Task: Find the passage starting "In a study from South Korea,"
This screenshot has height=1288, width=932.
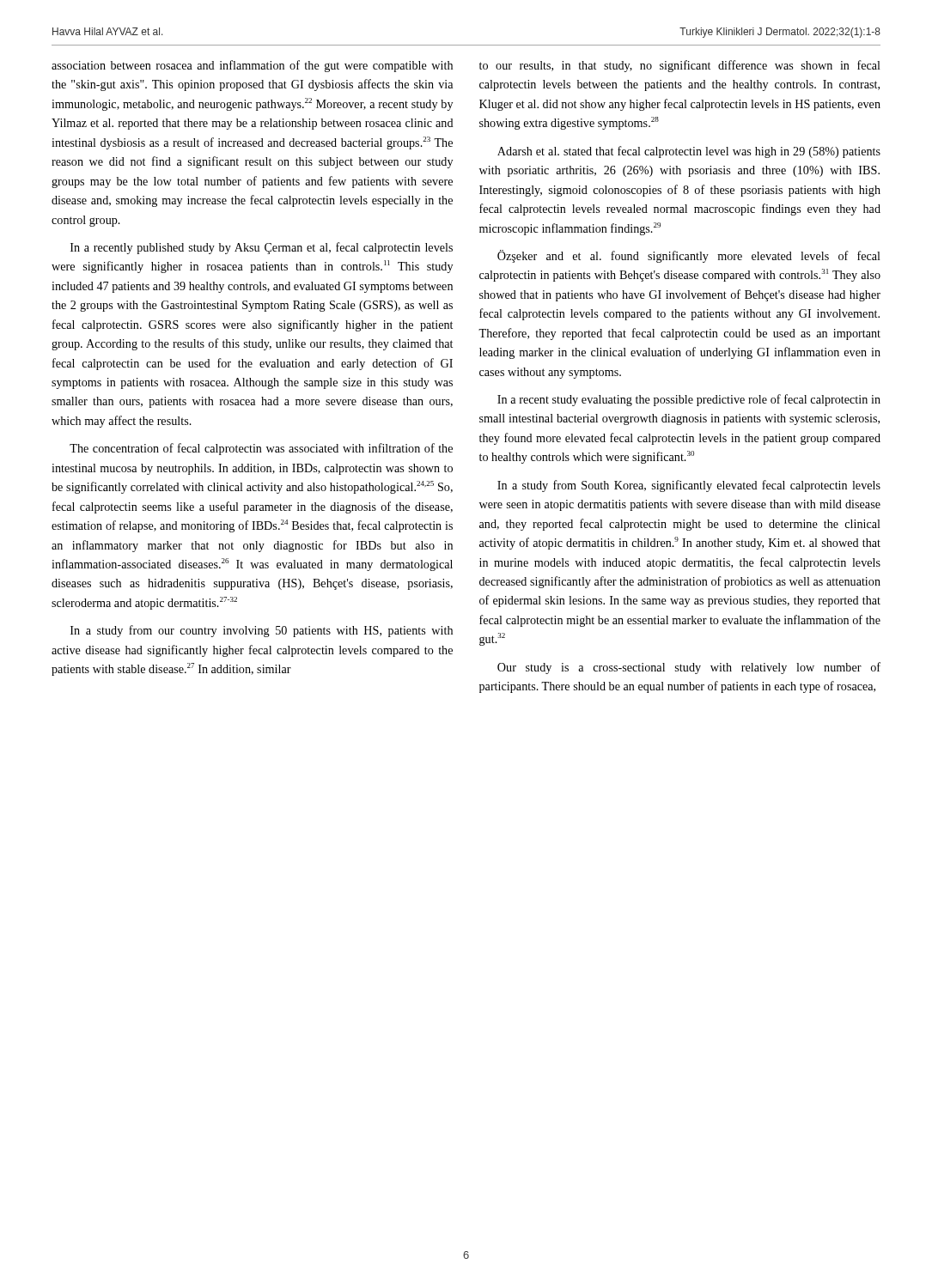Action: click(680, 562)
